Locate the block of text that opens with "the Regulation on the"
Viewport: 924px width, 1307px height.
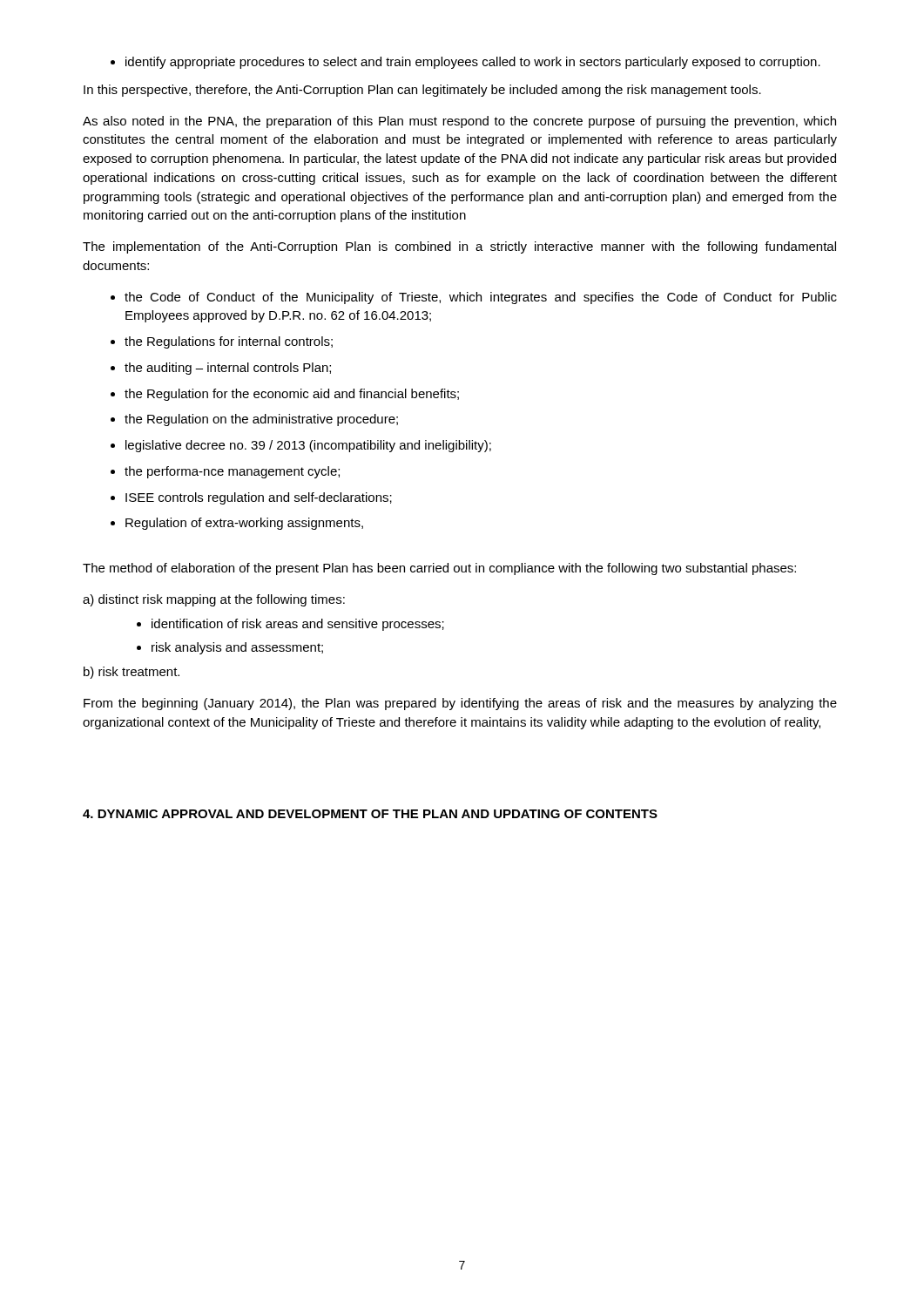pyautogui.click(x=262, y=419)
